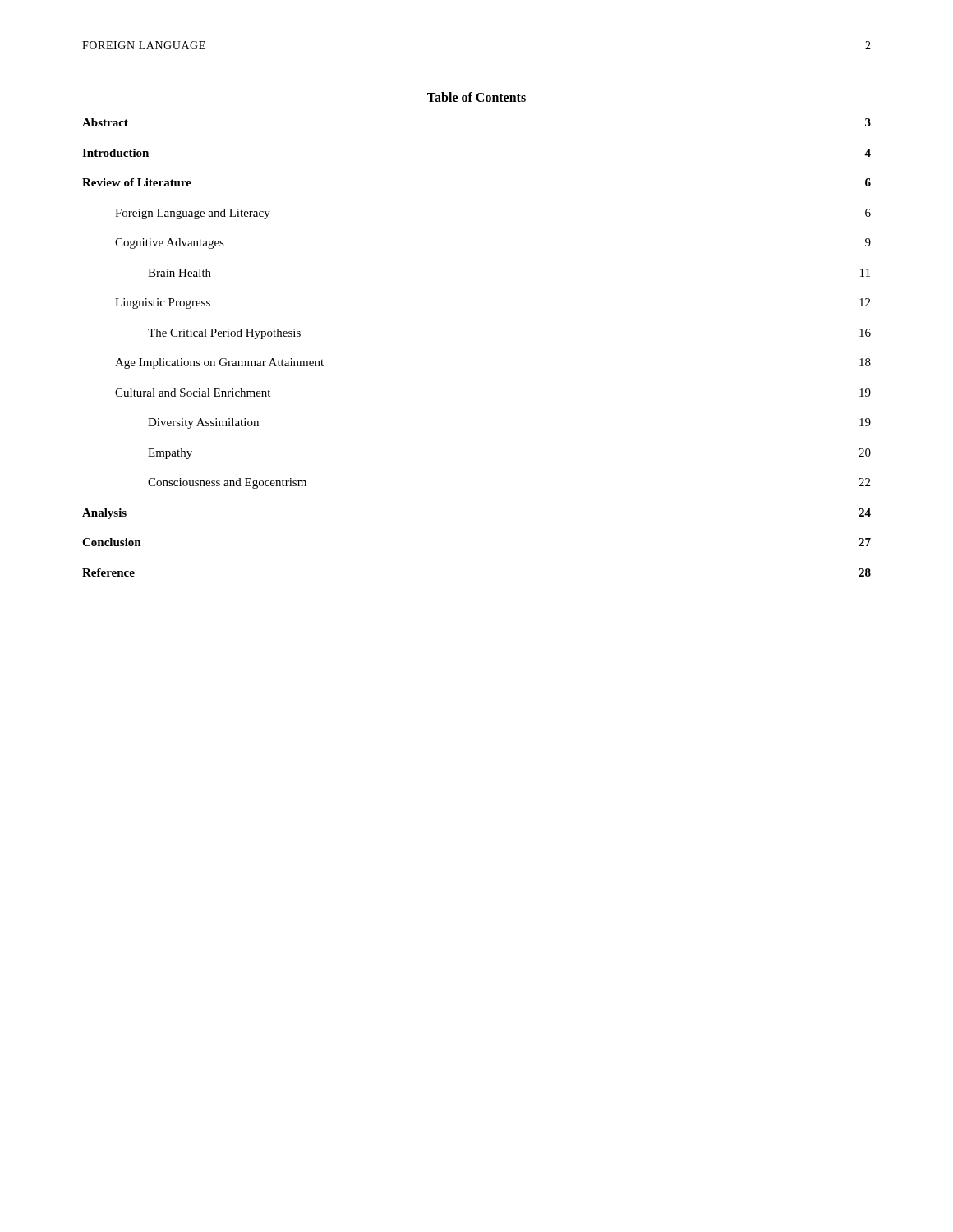This screenshot has height=1232, width=953.
Task: Where does it say "Reference 28"?
Action: click(121, 572)
